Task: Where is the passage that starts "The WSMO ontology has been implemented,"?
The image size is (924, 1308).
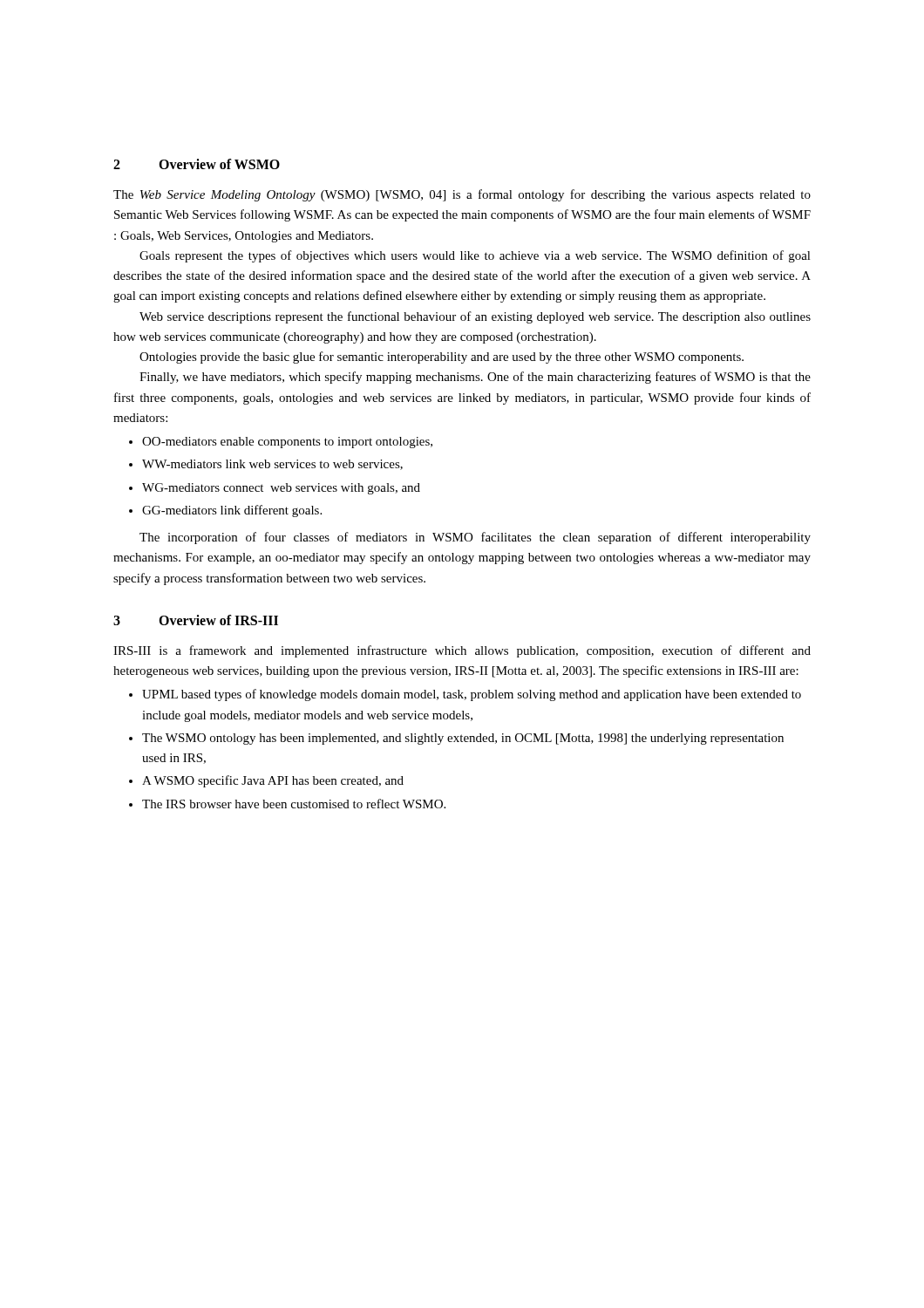Action: pyautogui.click(x=476, y=748)
